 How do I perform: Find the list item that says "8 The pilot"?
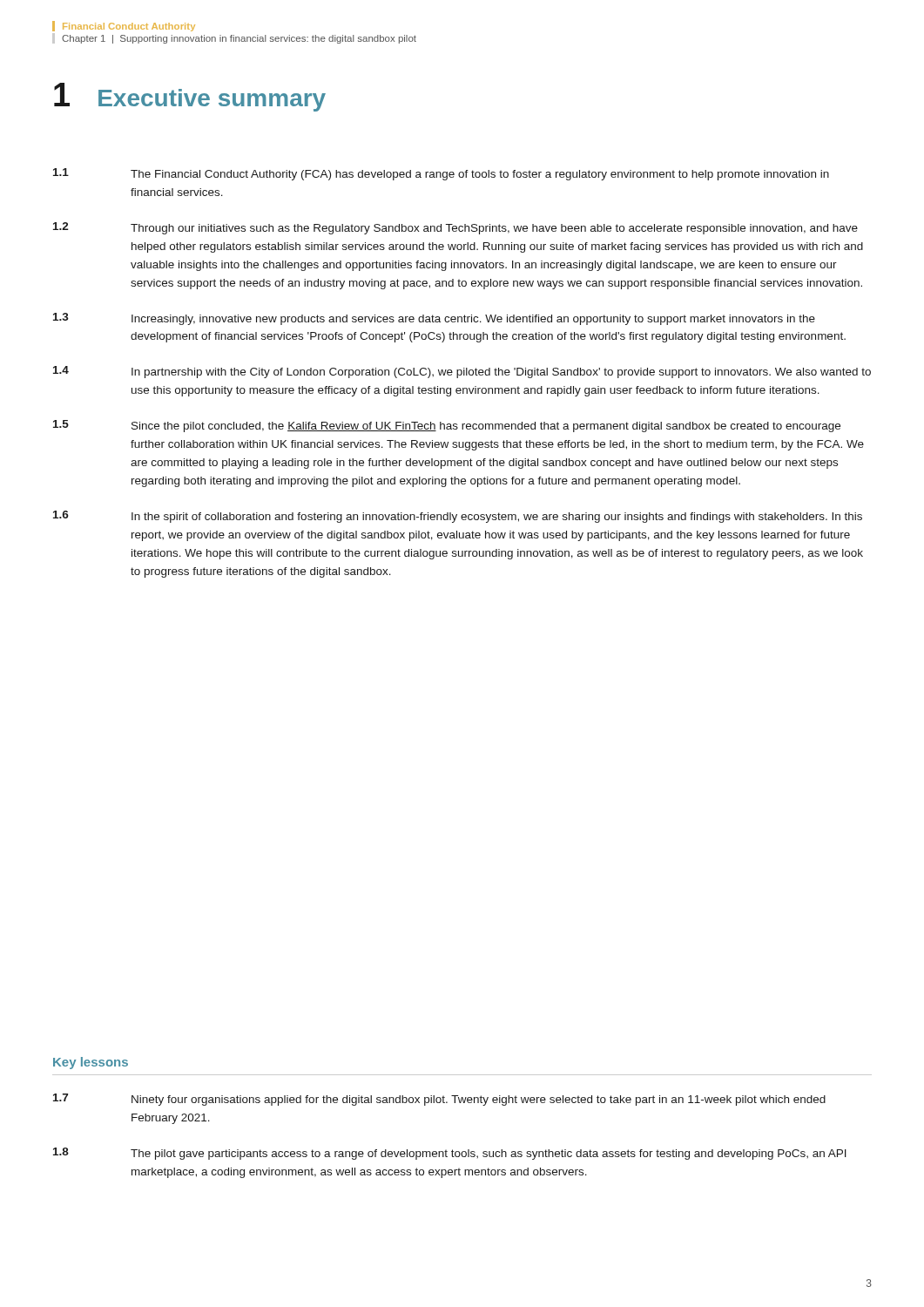click(x=462, y=1163)
